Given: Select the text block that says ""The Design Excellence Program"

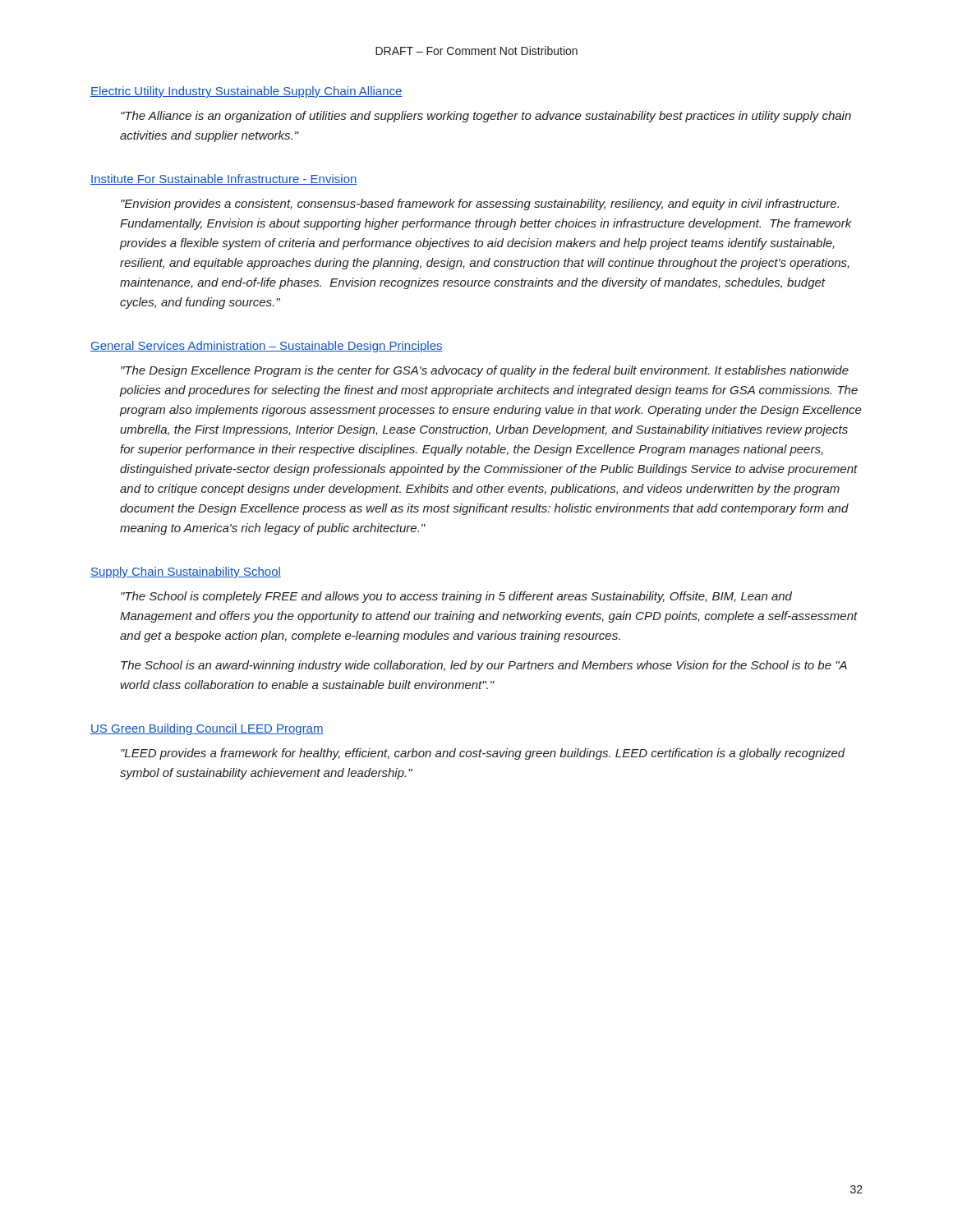Looking at the screenshot, I should pos(491,449).
